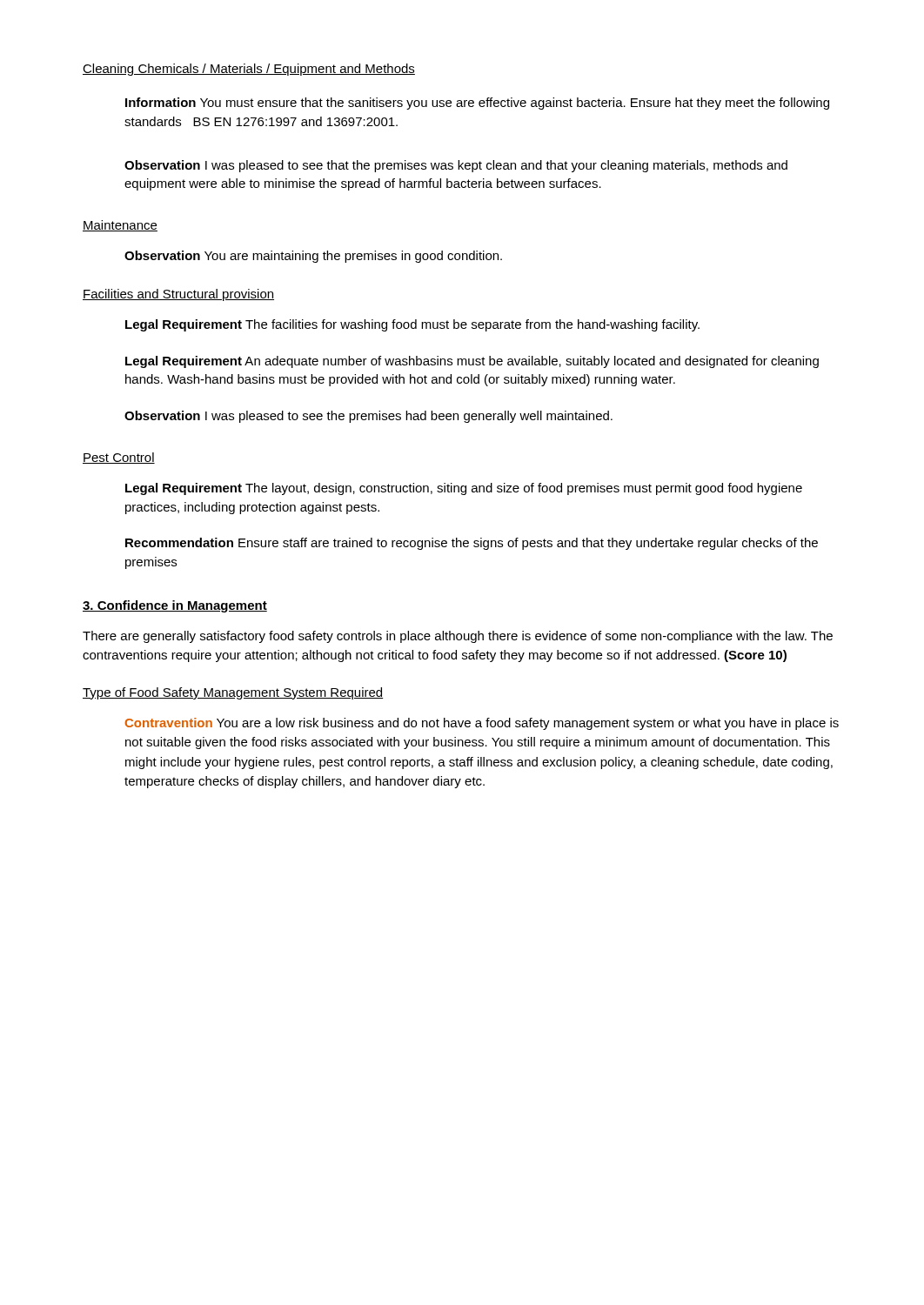
Task: Select the text block starting "Pest Control"
Action: tap(119, 457)
